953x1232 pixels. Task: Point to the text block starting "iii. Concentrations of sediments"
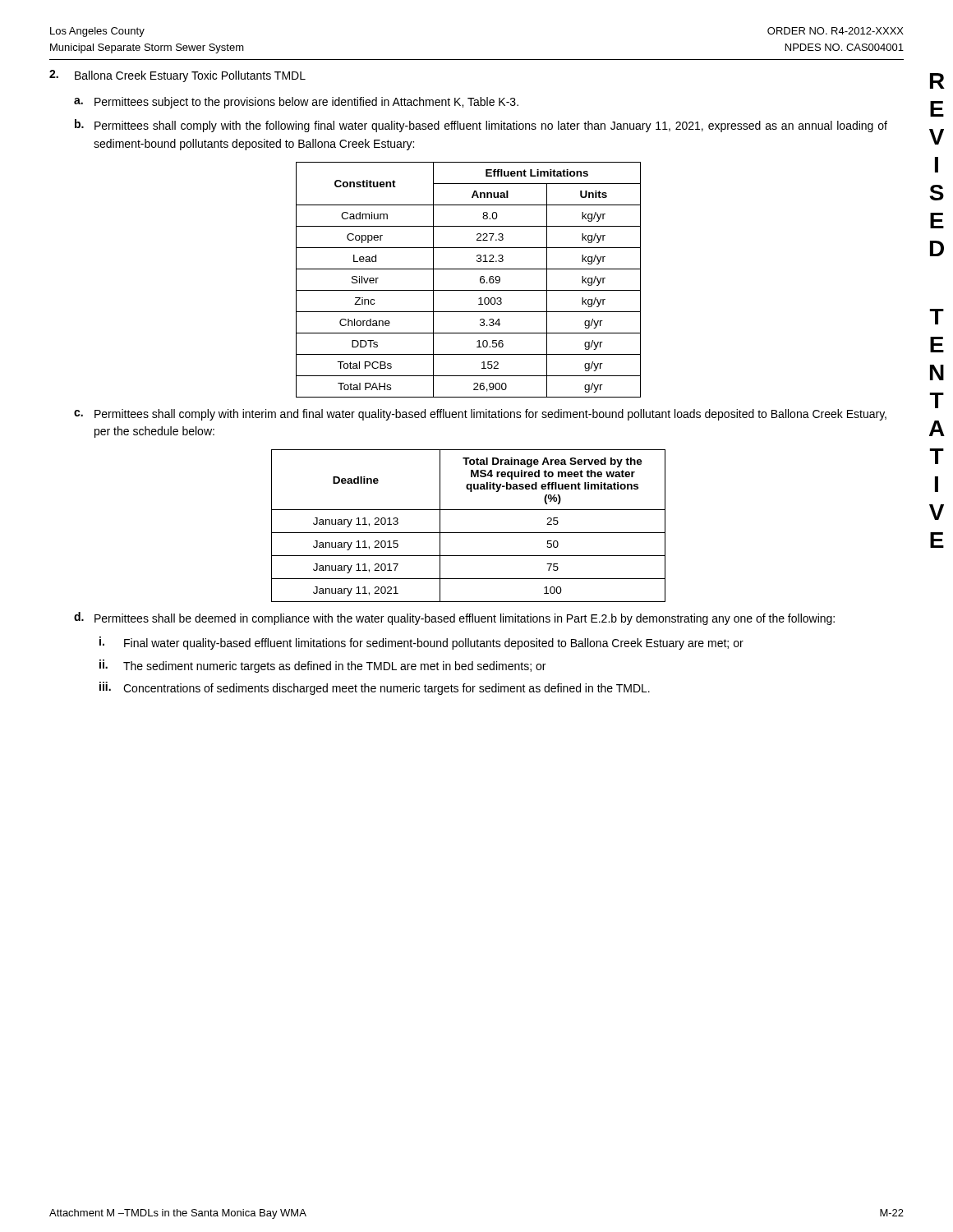[374, 689]
